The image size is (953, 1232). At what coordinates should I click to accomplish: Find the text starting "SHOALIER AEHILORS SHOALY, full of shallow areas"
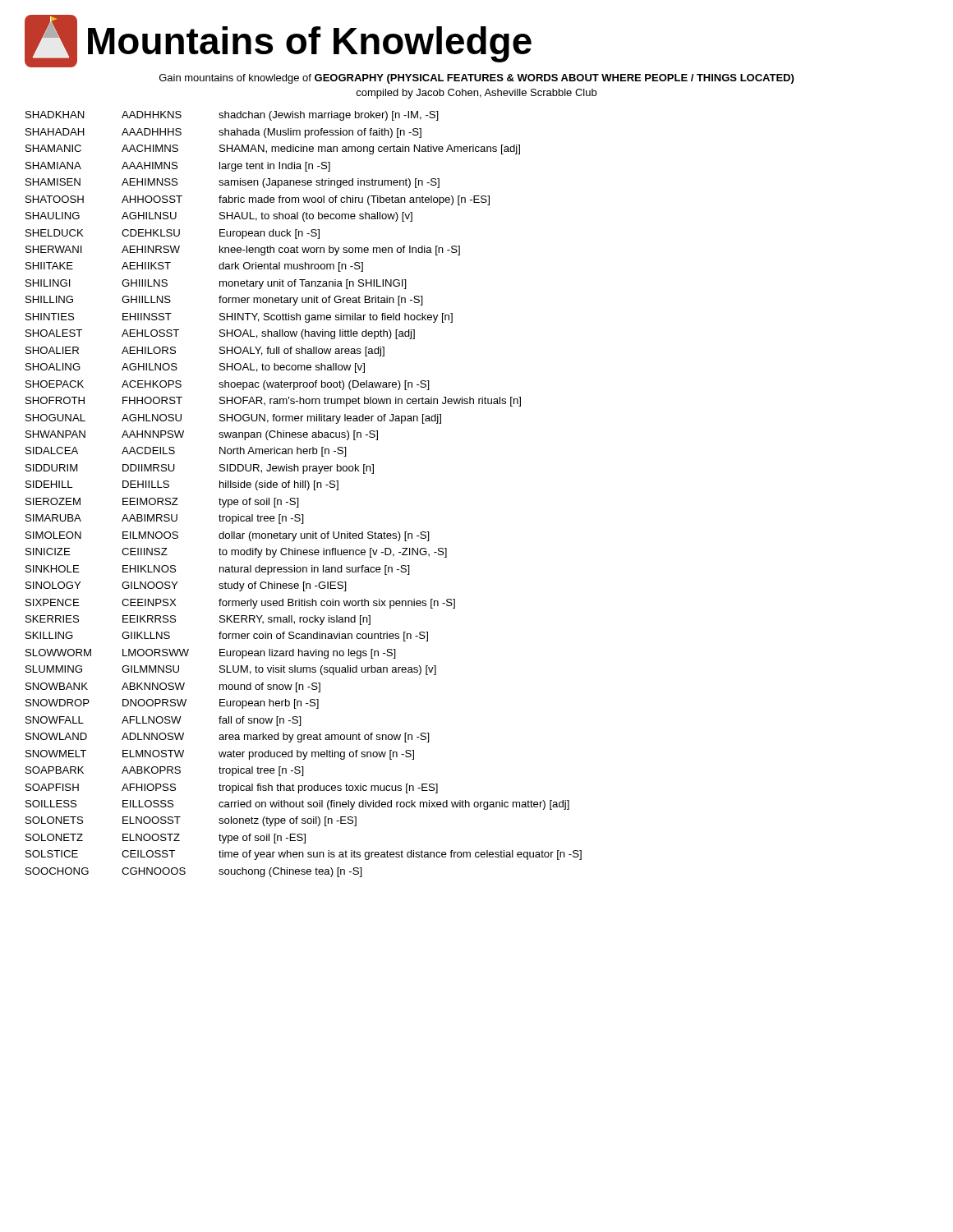click(47, 351)
